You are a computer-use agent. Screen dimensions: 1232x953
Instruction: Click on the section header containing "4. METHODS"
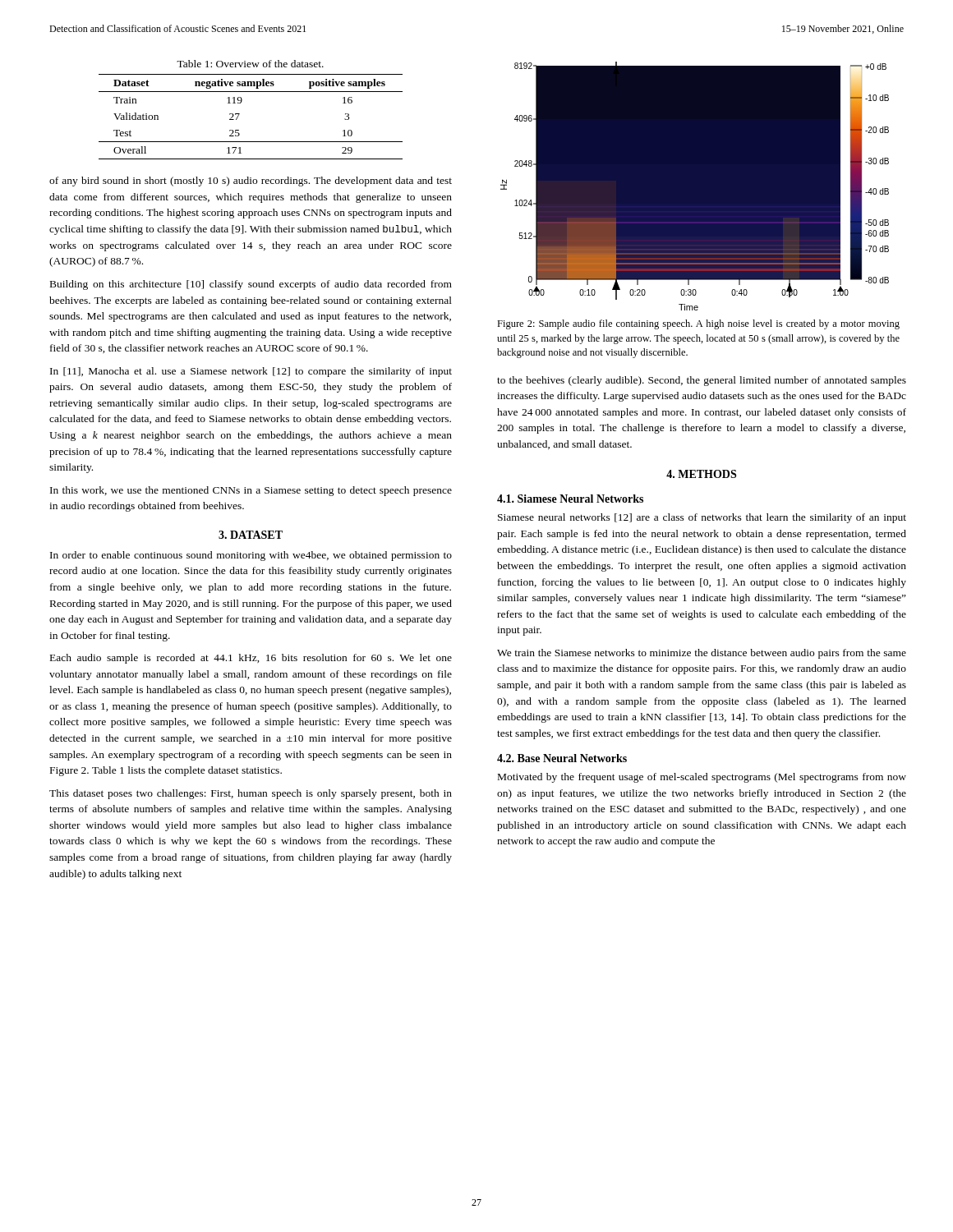(702, 475)
